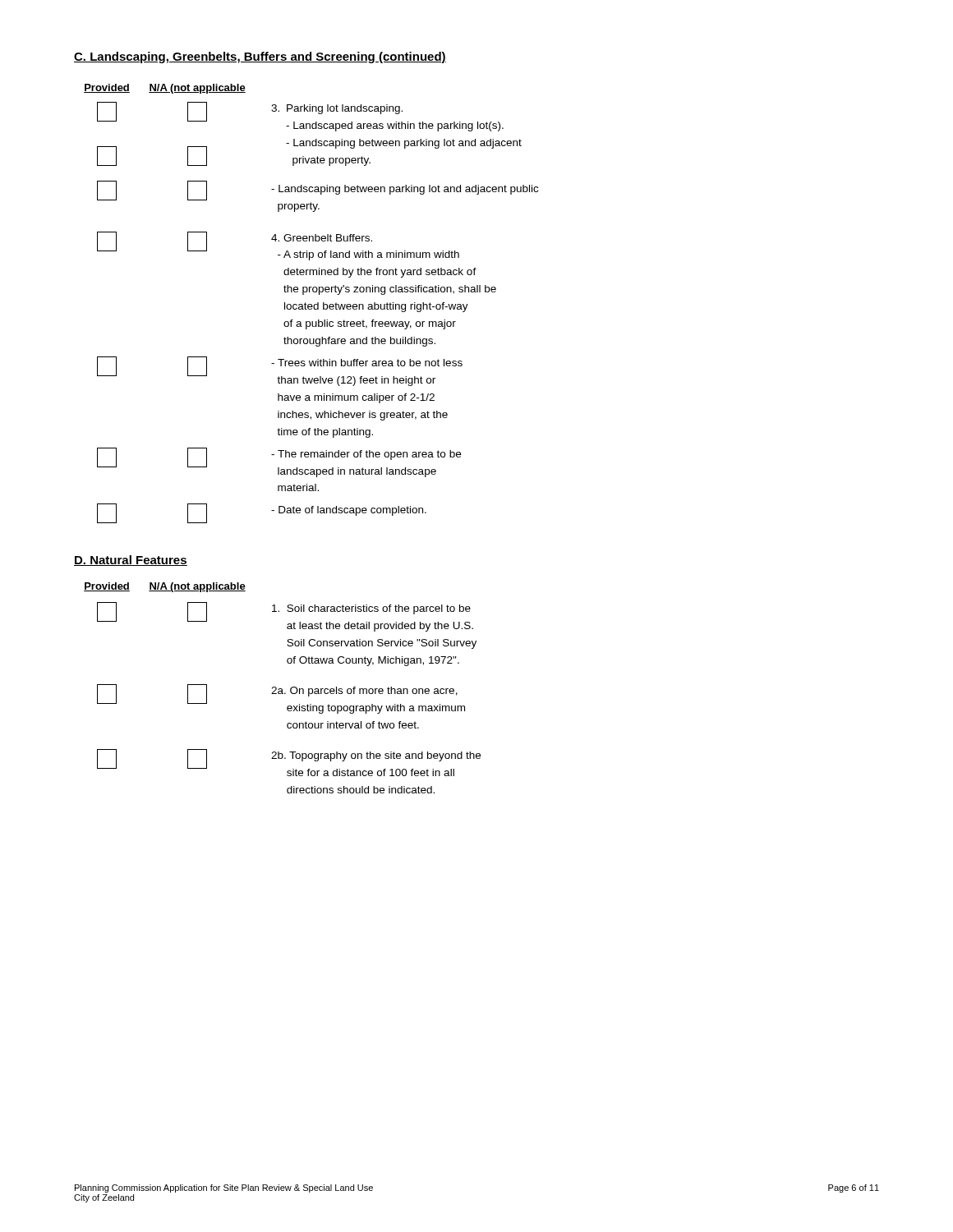Where is the passage that starts "Soil characteristics of the parcel to be at"?
Viewport: 953px width, 1232px height.
[x=476, y=635]
